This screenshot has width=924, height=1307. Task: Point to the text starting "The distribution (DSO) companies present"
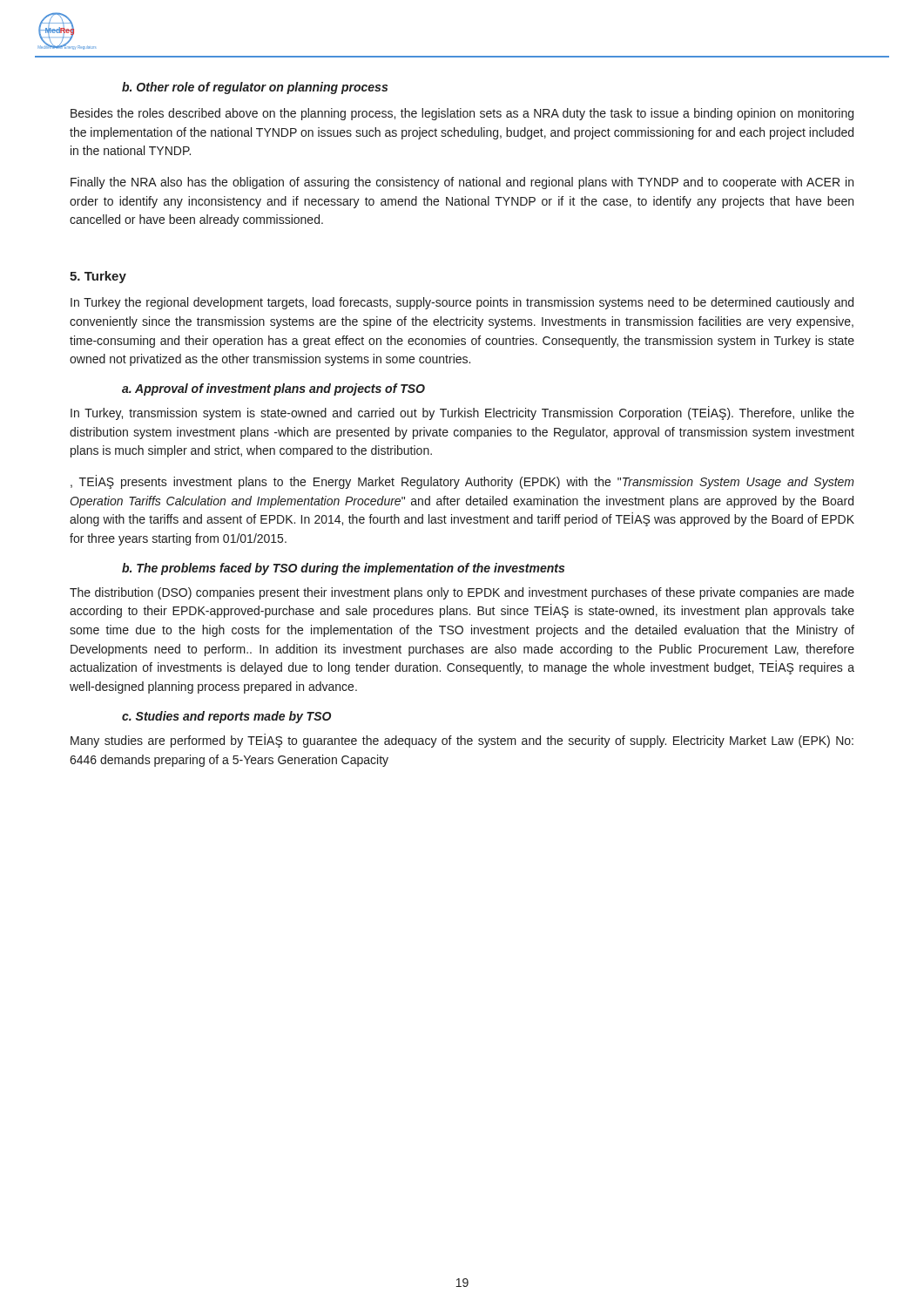point(462,640)
